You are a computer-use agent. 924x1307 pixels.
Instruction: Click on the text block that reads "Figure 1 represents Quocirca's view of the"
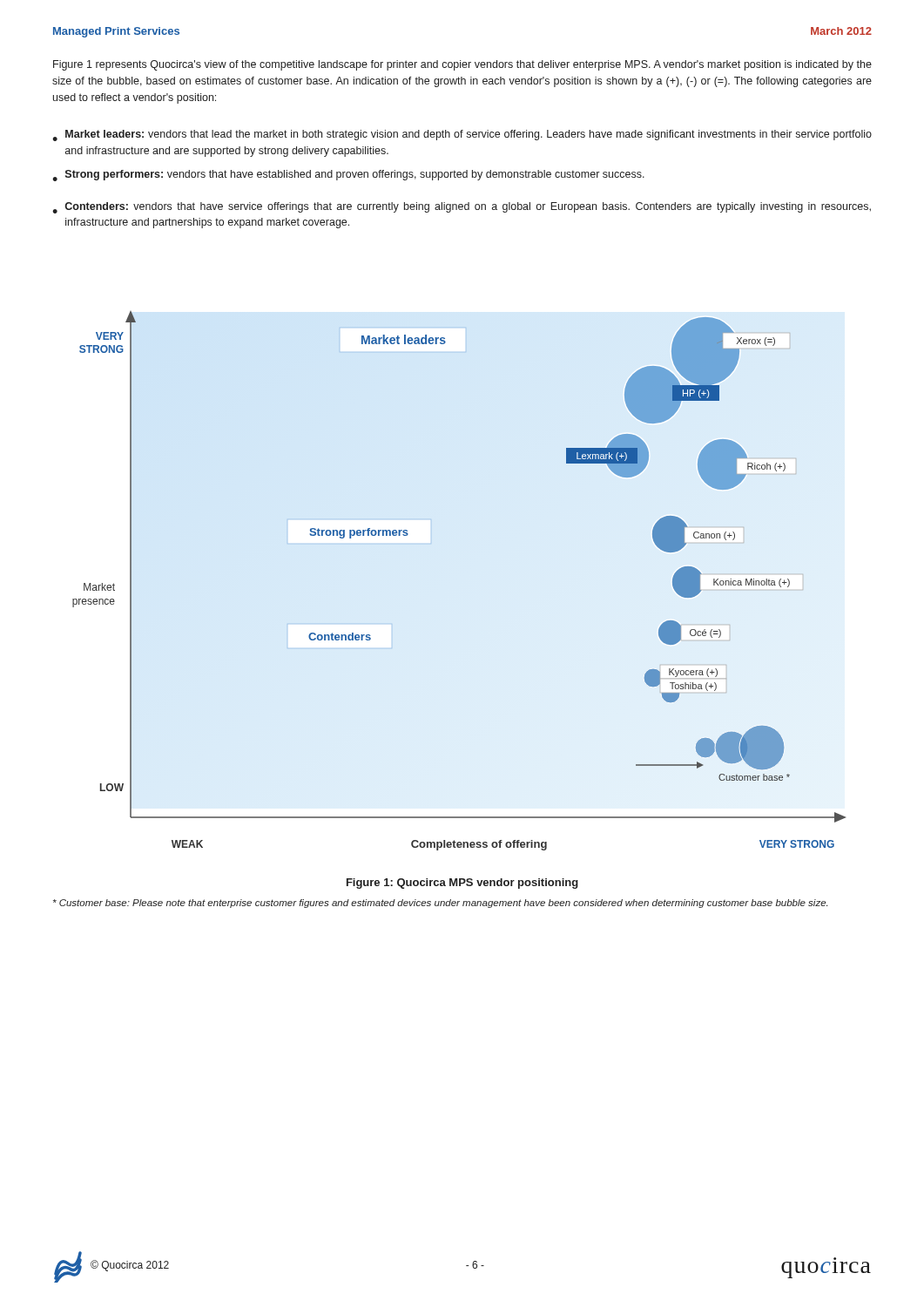tap(462, 81)
